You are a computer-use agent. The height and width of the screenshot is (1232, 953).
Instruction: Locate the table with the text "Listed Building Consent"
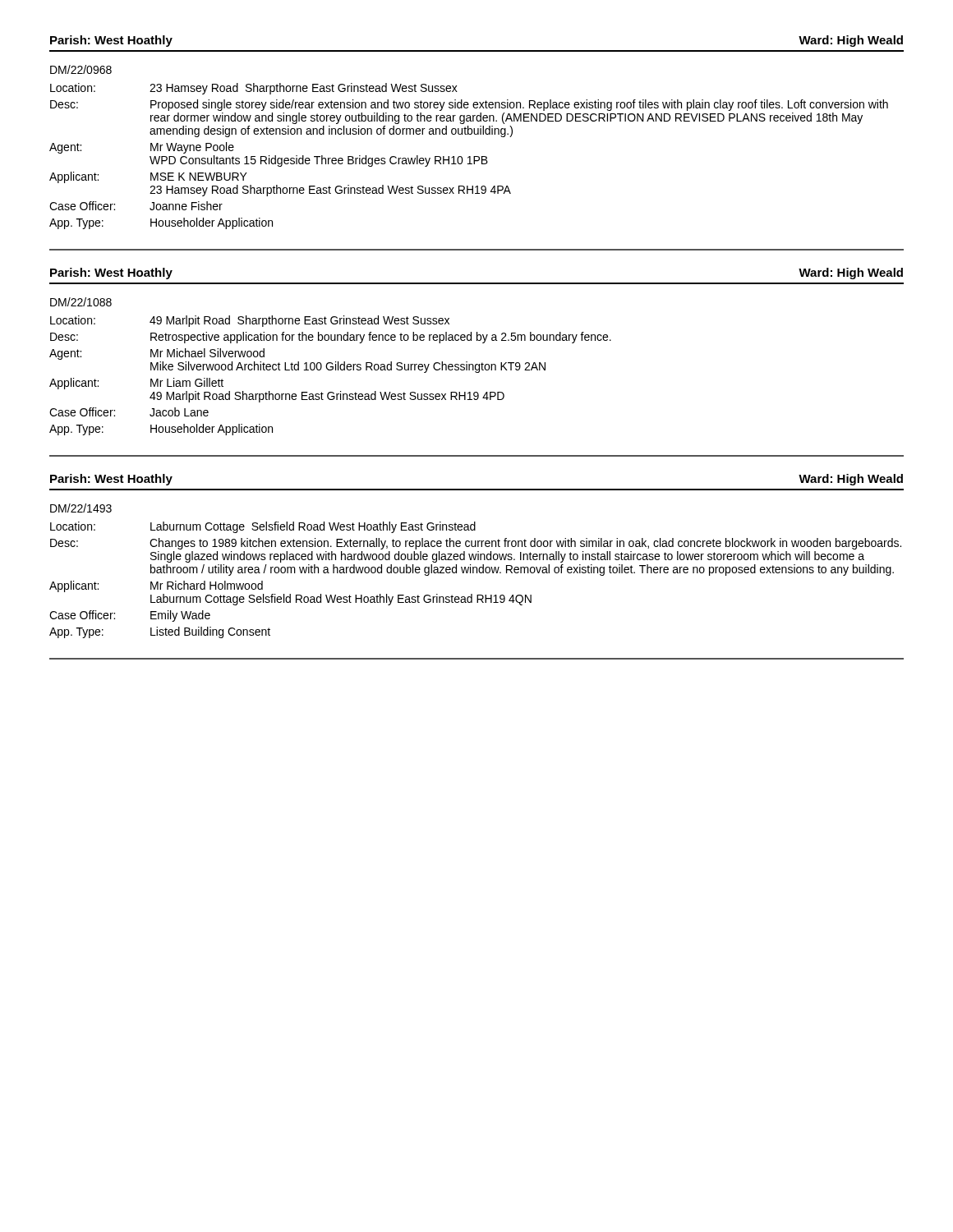476,579
